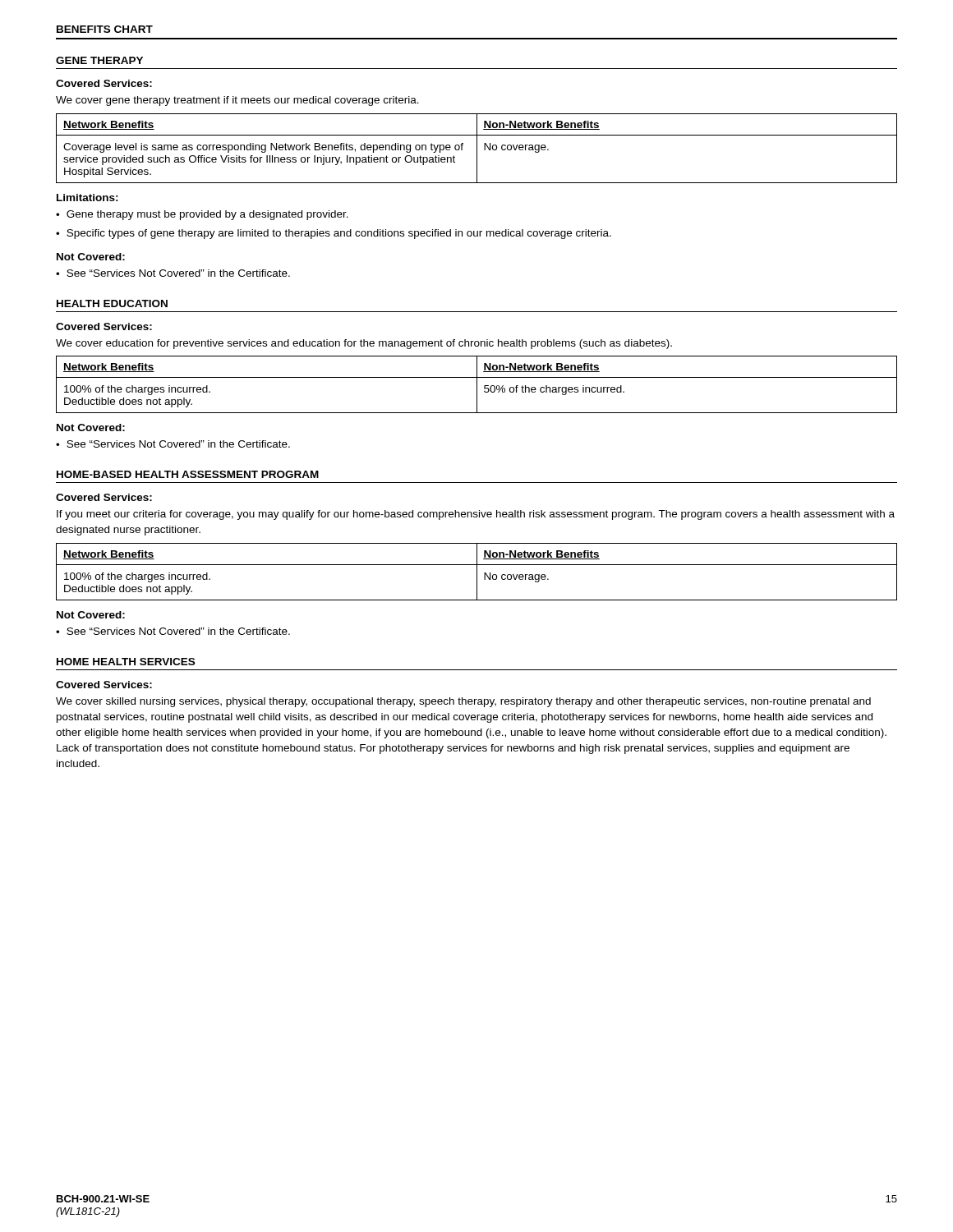Select the text block starting "GENE THERAPY"
The height and width of the screenshot is (1232, 953).
click(x=100, y=60)
